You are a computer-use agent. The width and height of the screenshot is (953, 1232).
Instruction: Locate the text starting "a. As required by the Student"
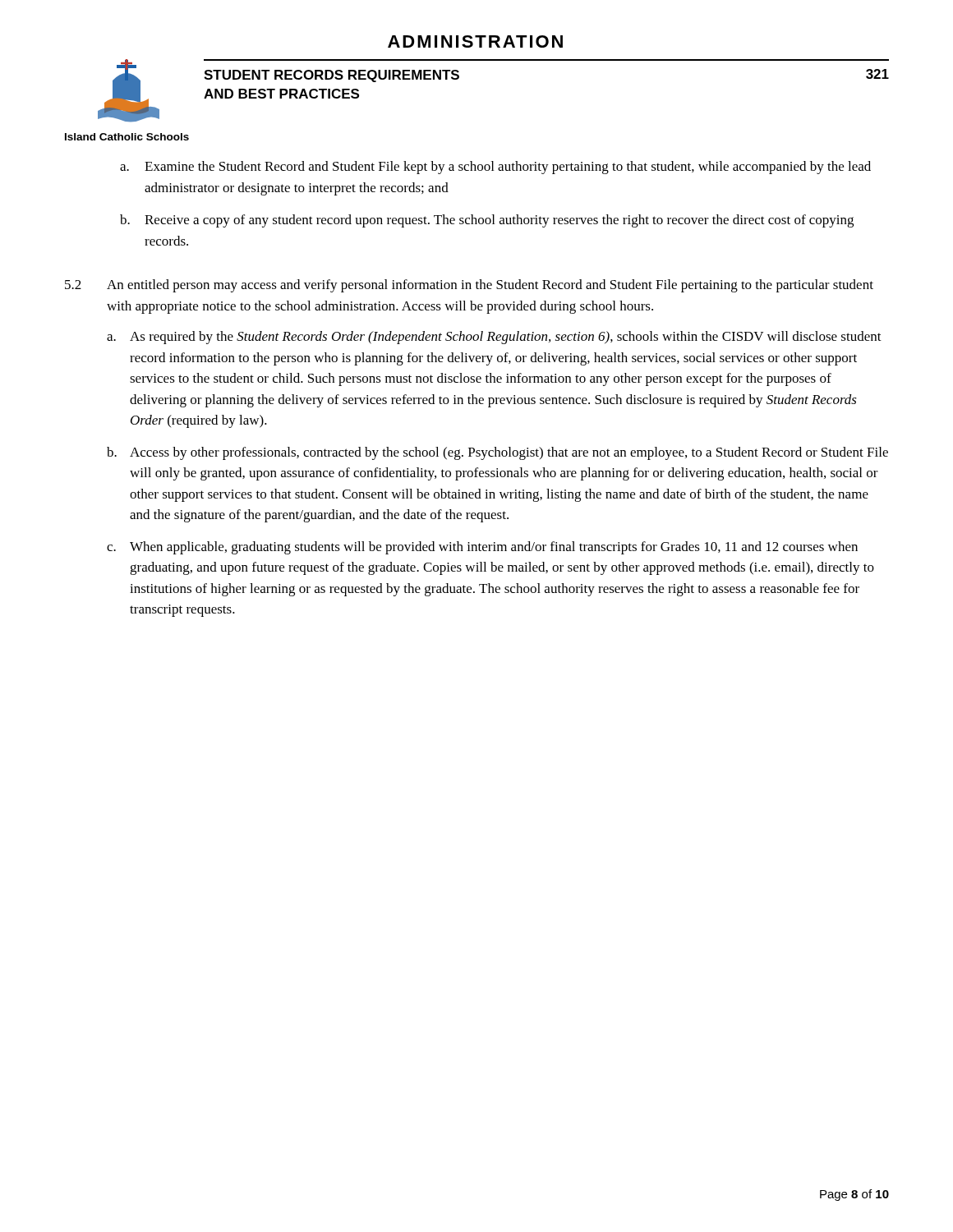tap(498, 378)
